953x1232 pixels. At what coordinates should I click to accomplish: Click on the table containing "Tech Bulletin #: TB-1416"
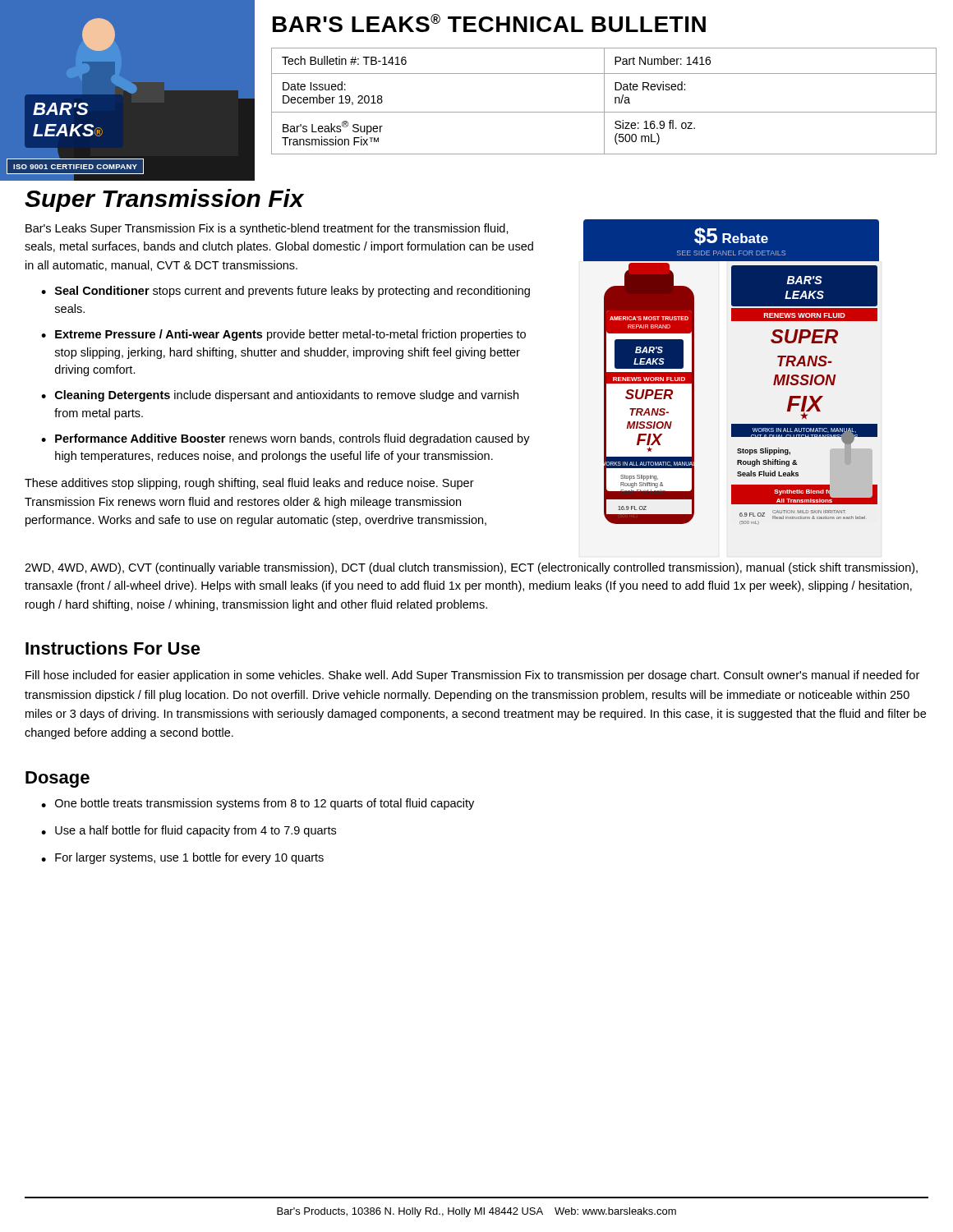click(600, 101)
